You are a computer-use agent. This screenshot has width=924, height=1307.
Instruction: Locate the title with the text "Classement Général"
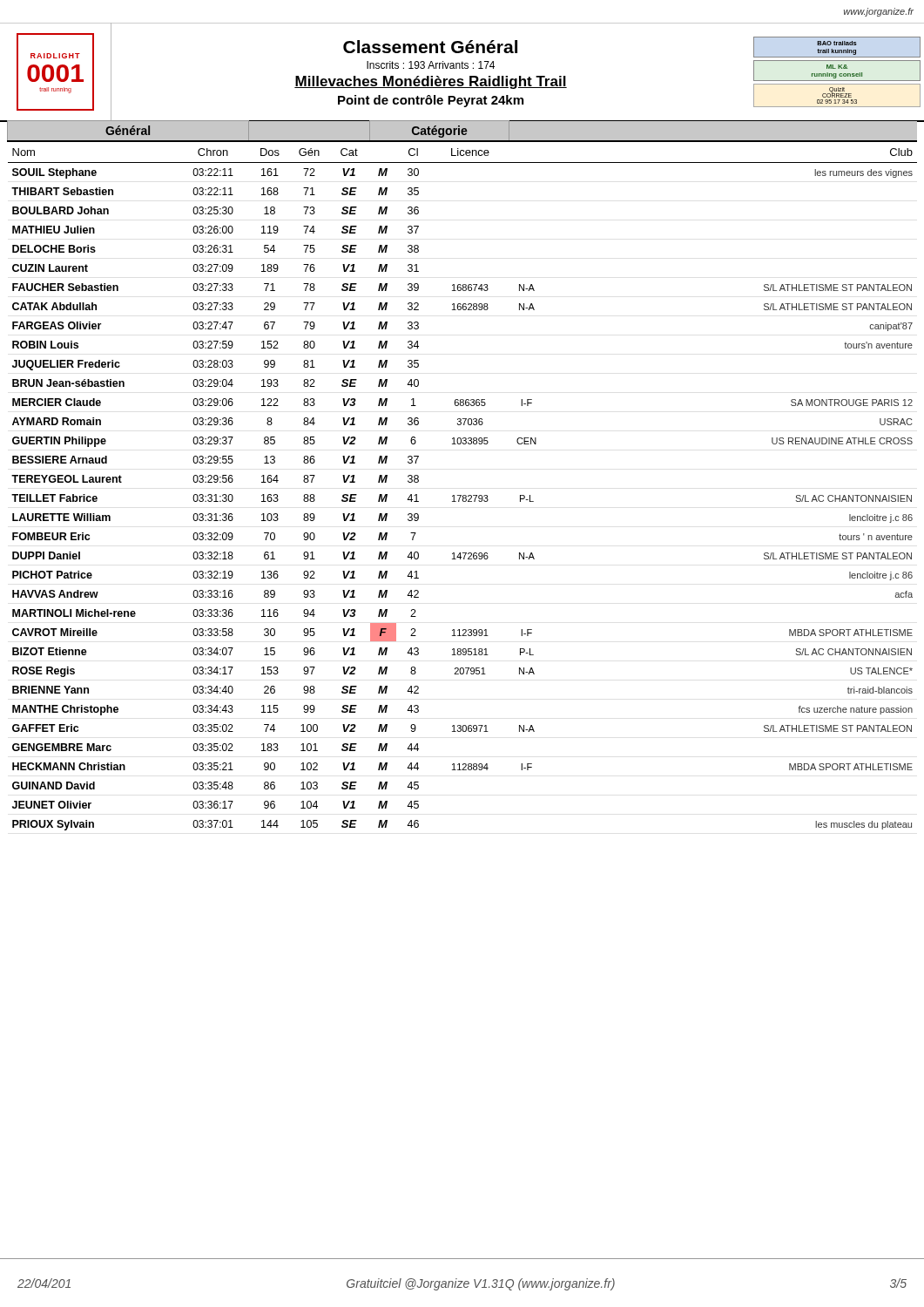(x=431, y=46)
